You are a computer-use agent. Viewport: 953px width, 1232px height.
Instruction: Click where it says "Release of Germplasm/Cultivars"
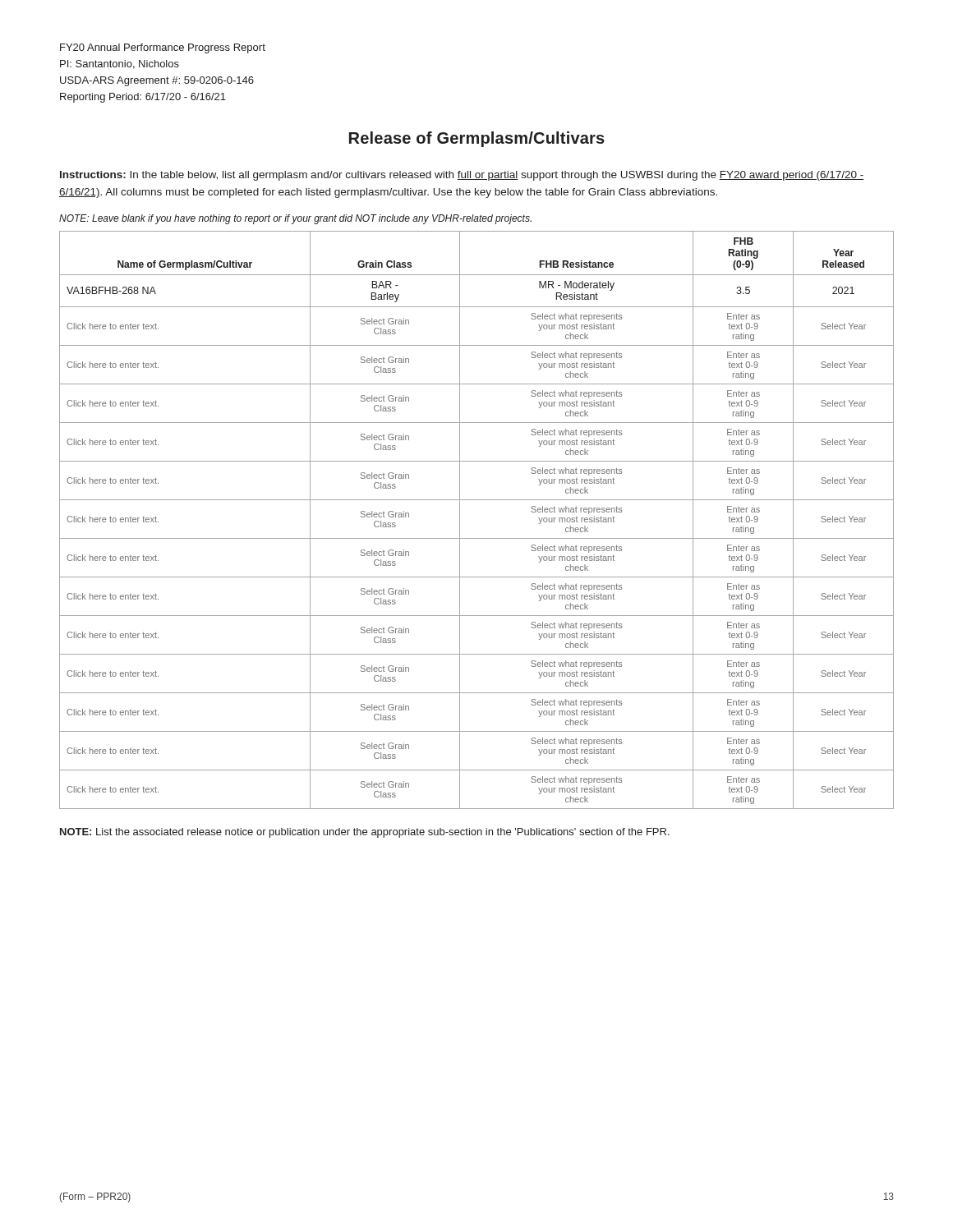476,138
